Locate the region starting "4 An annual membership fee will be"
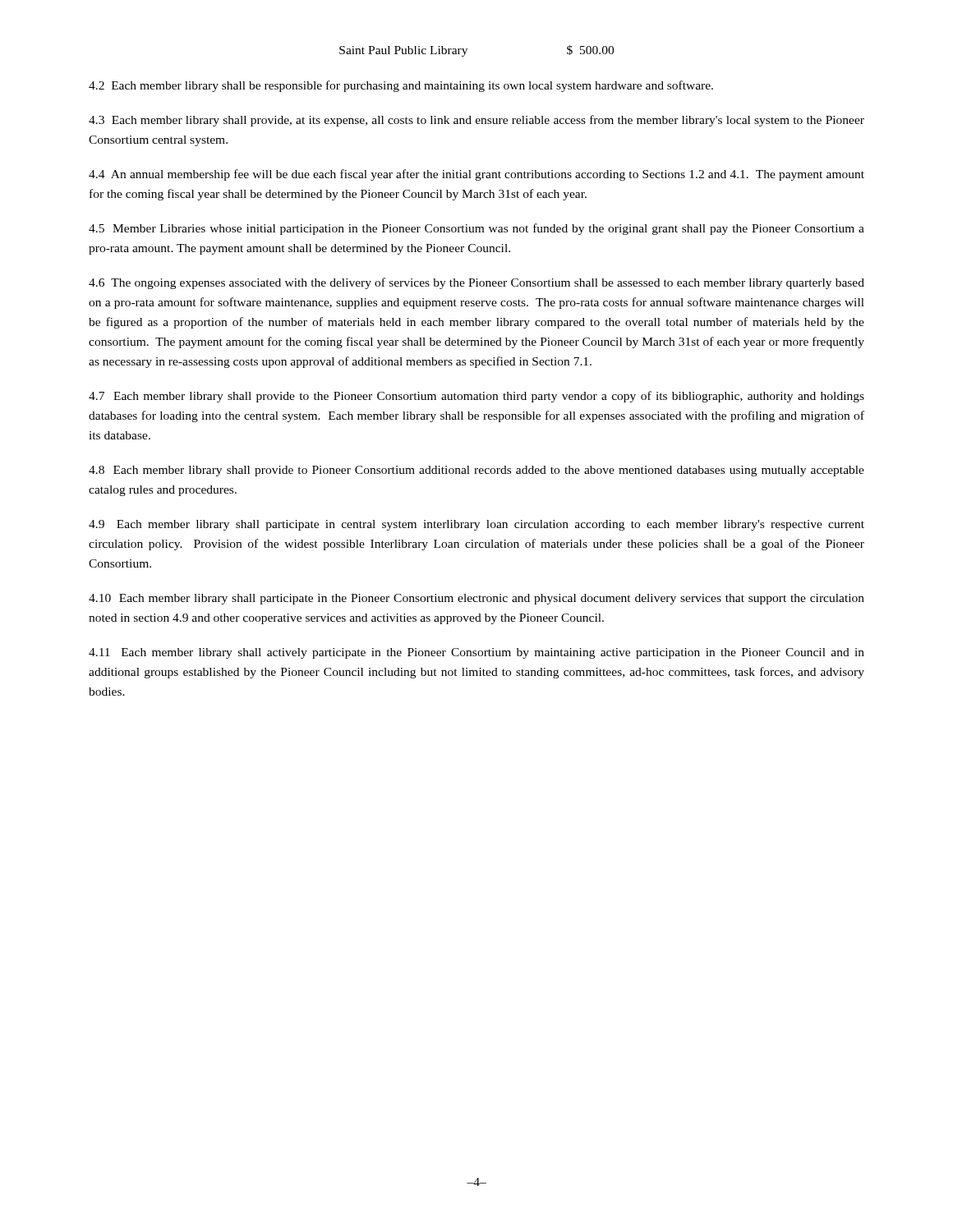953x1232 pixels. pyautogui.click(x=476, y=184)
